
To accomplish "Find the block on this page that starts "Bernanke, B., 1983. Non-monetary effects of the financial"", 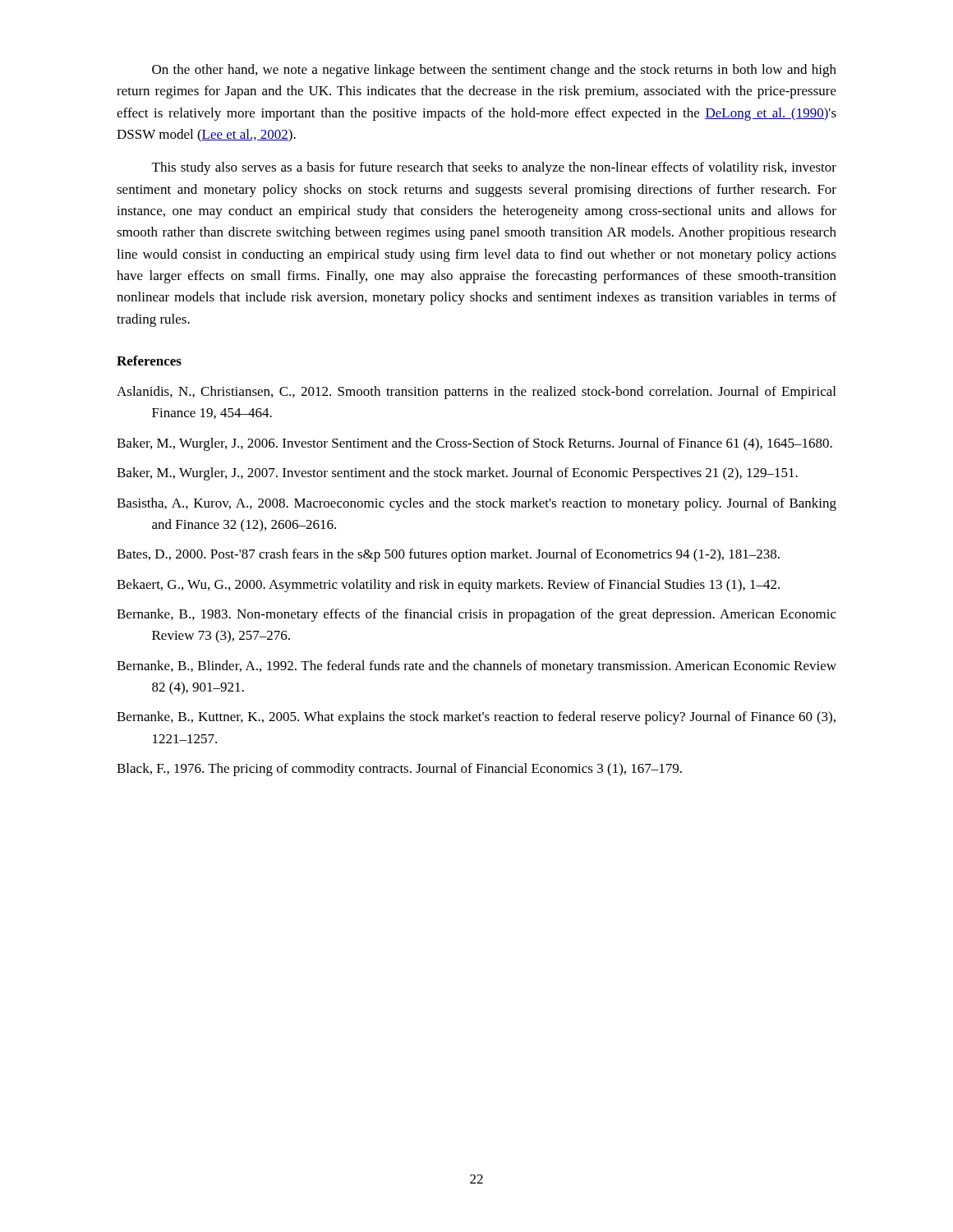I will pyautogui.click(x=476, y=625).
